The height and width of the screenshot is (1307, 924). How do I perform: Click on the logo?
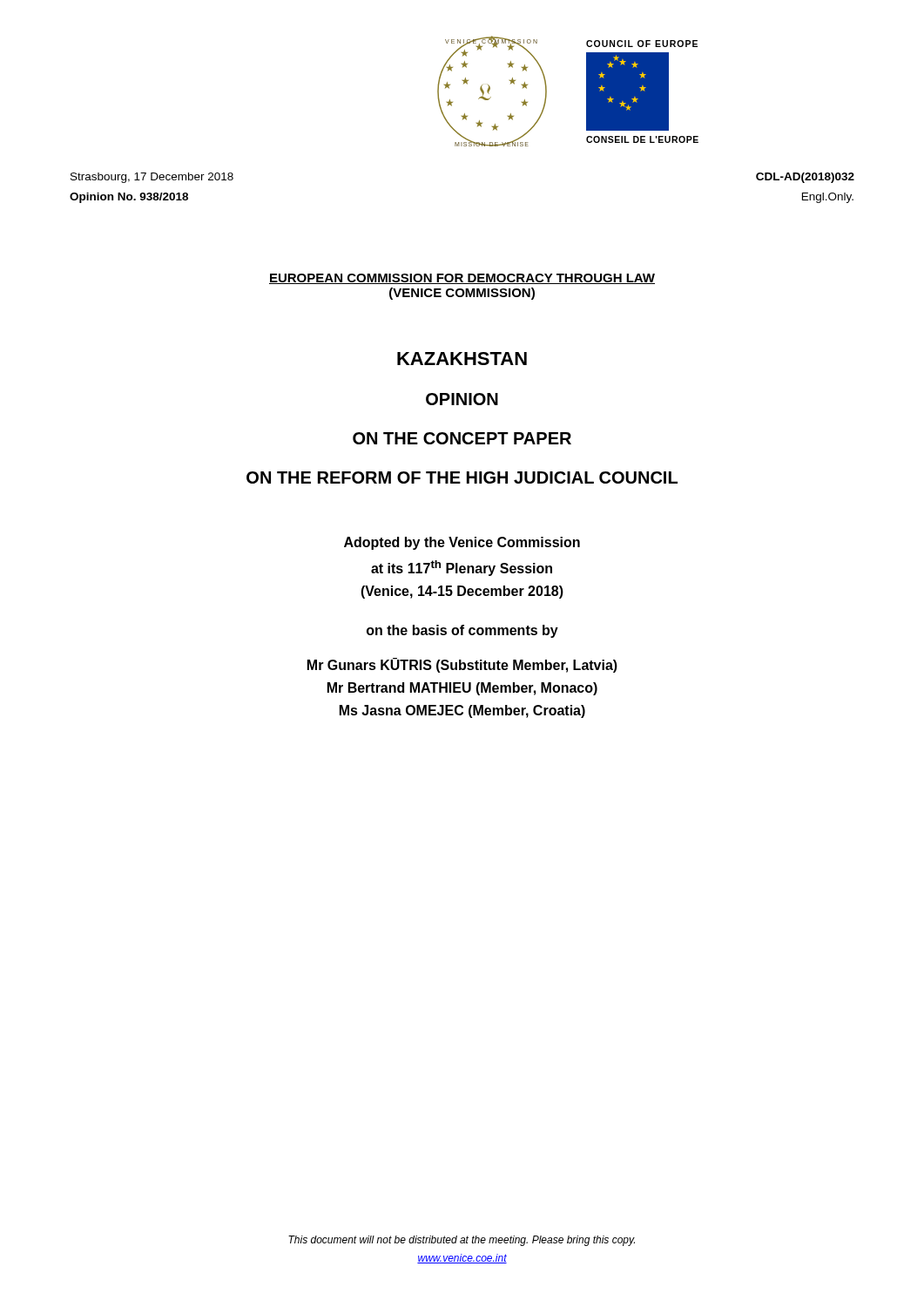(x=567, y=93)
